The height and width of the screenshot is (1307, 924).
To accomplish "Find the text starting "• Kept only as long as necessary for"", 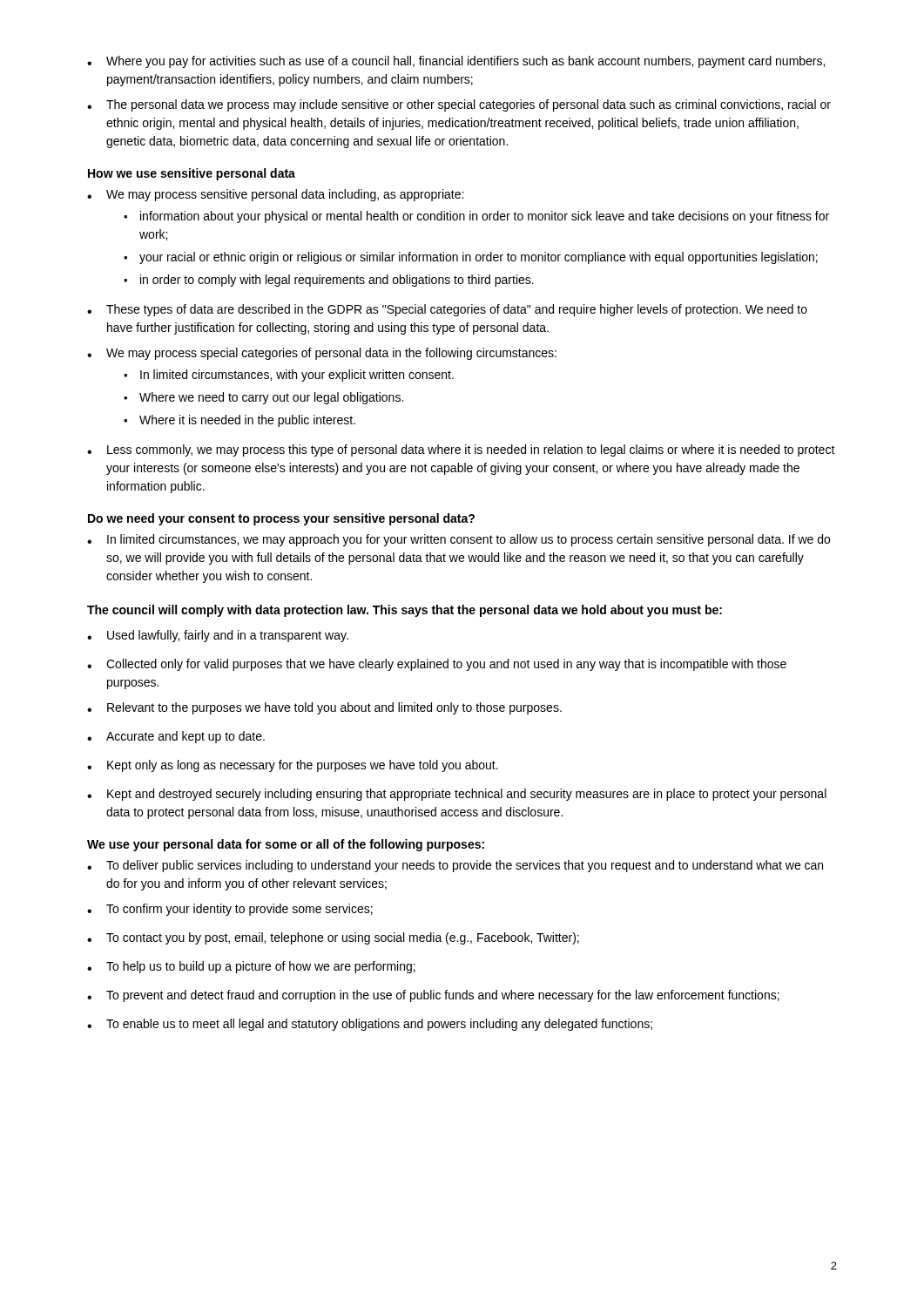I will click(x=462, y=767).
